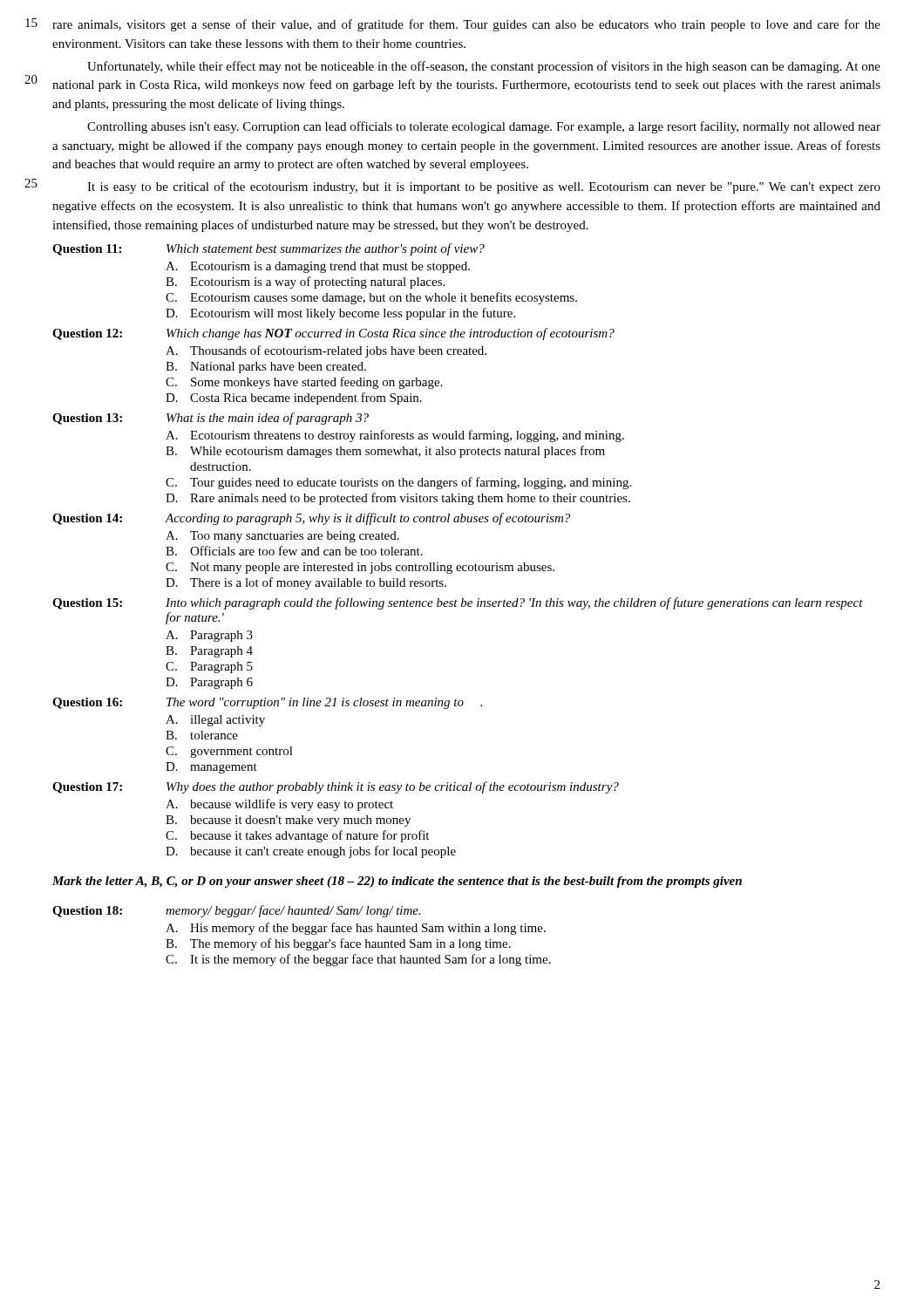Find the text block starting "Mark the letter A, B, C, or"
Viewport: 924px width, 1308px height.
pyautogui.click(x=466, y=881)
